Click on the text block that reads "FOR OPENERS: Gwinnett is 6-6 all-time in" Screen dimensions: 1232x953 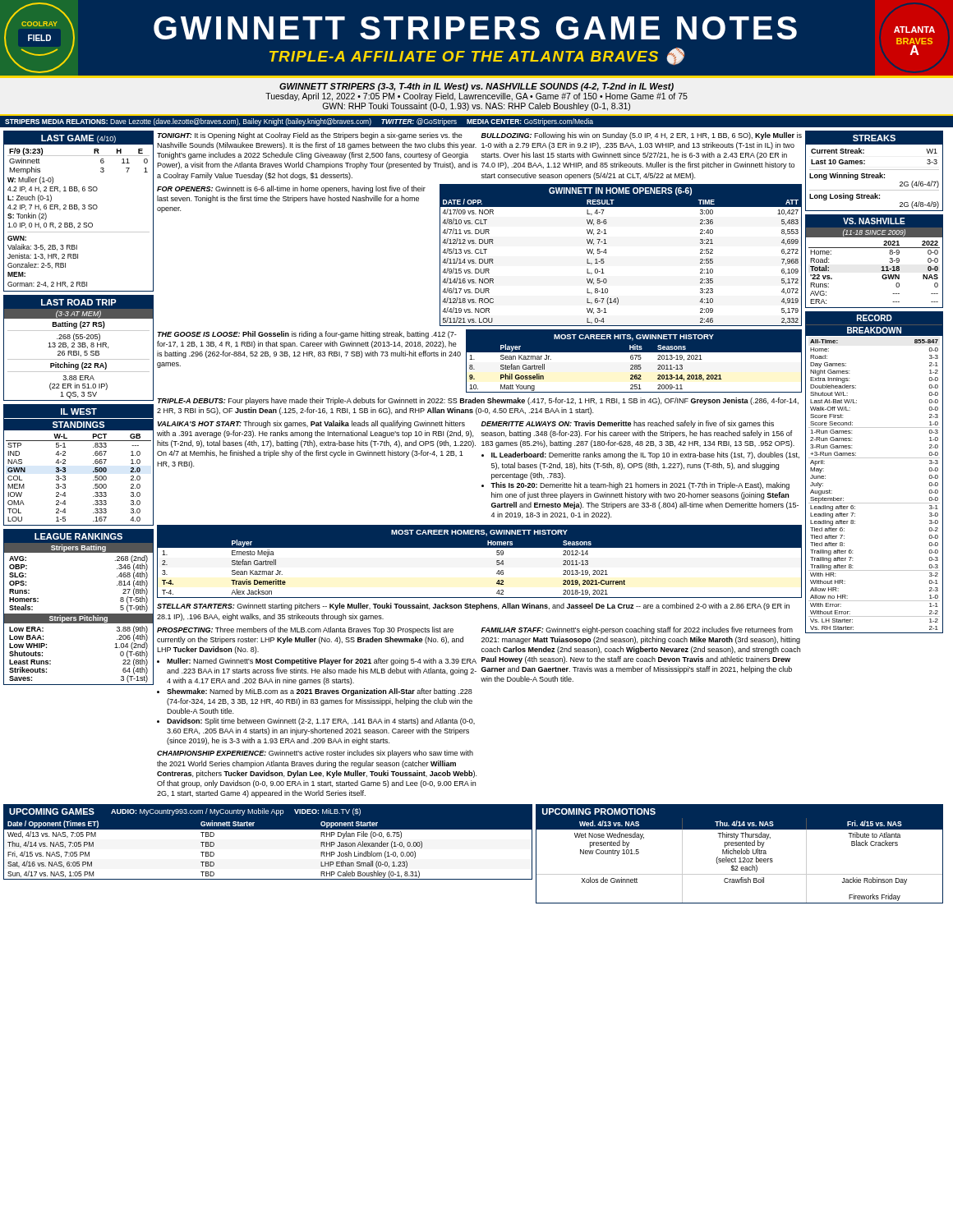tap(291, 199)
